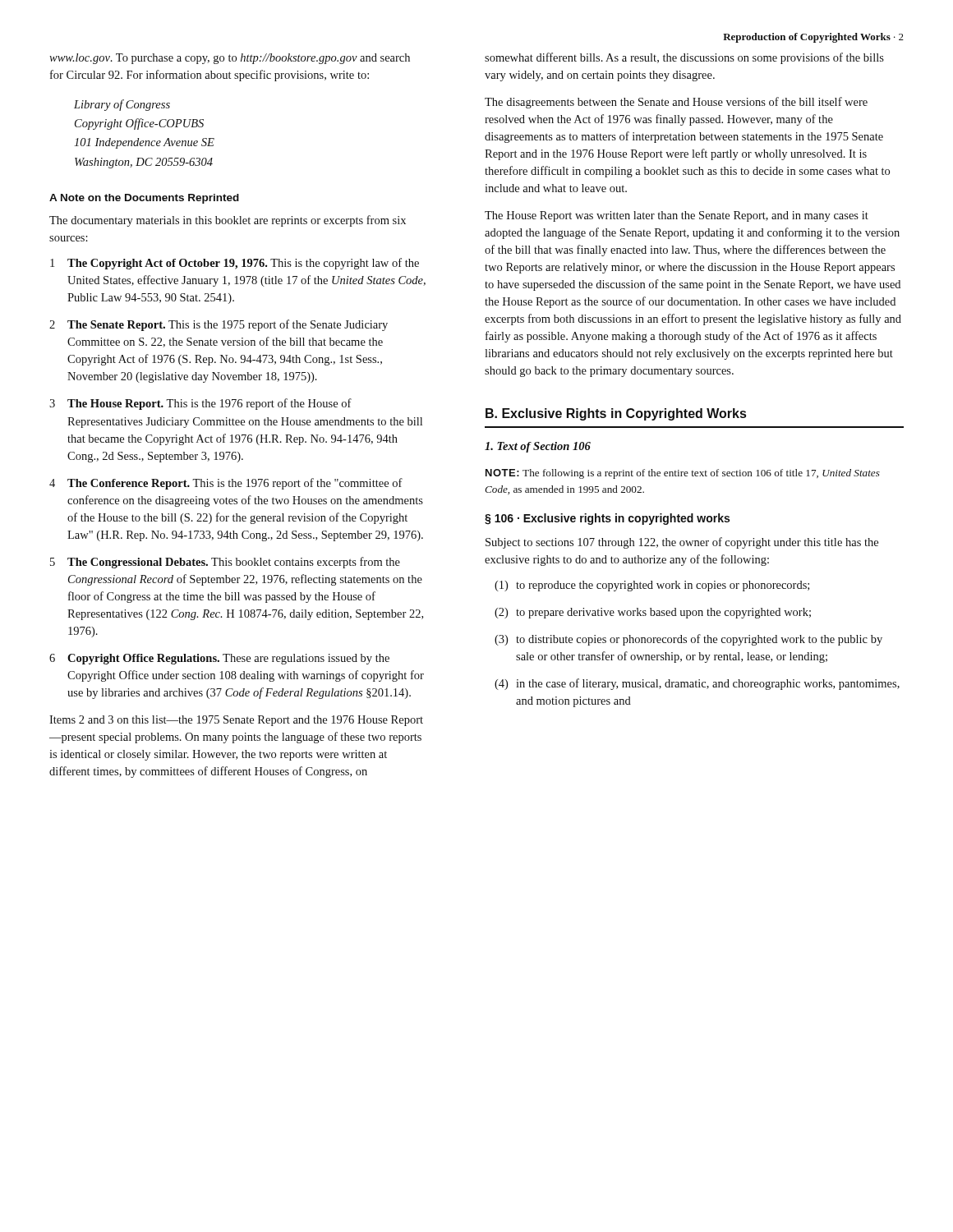Select the list item that says "(2) to prepare derivative works"
953x1232 pixels.
[653, 612]
